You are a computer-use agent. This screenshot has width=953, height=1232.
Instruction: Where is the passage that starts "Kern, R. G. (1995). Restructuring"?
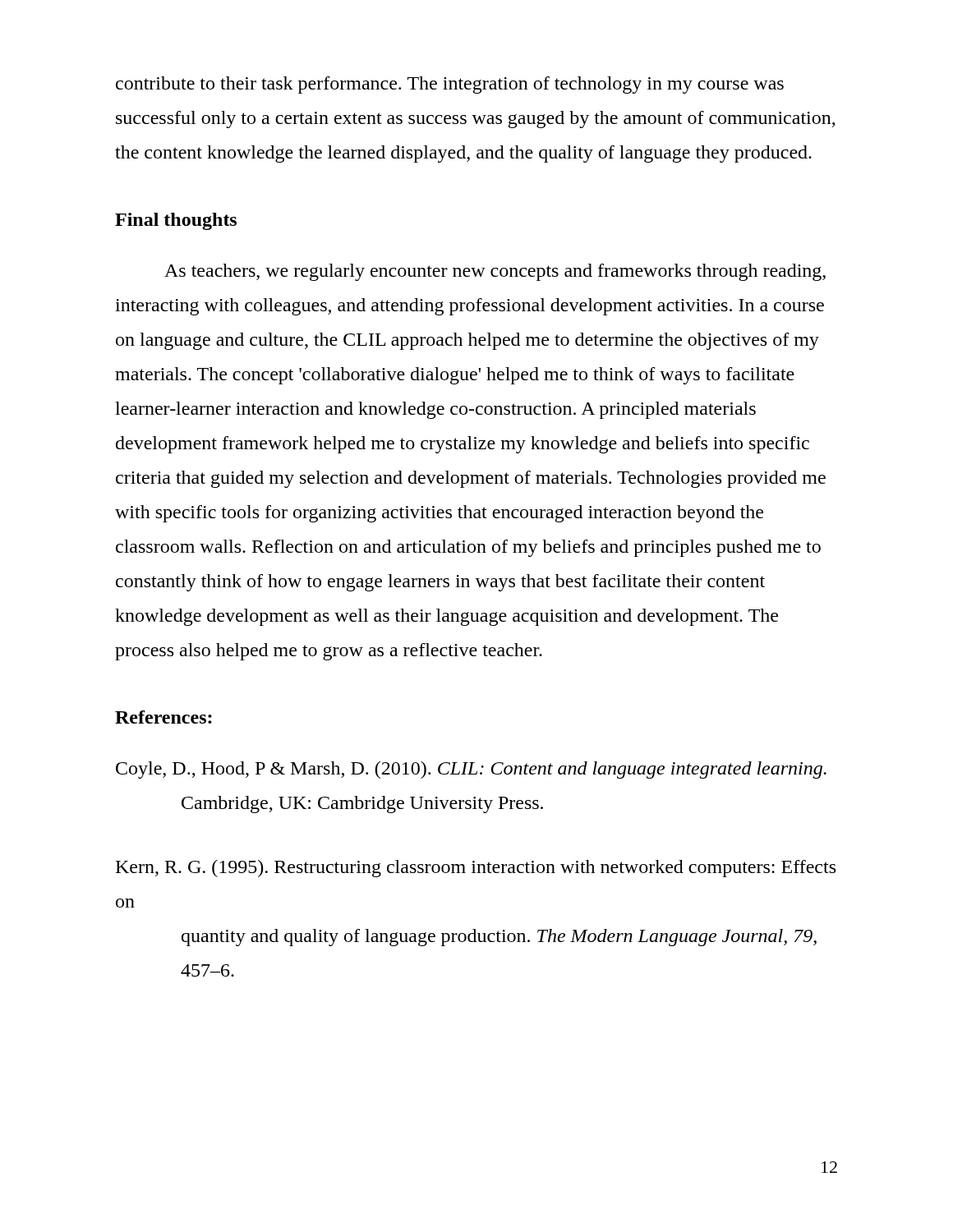point(476,918)
